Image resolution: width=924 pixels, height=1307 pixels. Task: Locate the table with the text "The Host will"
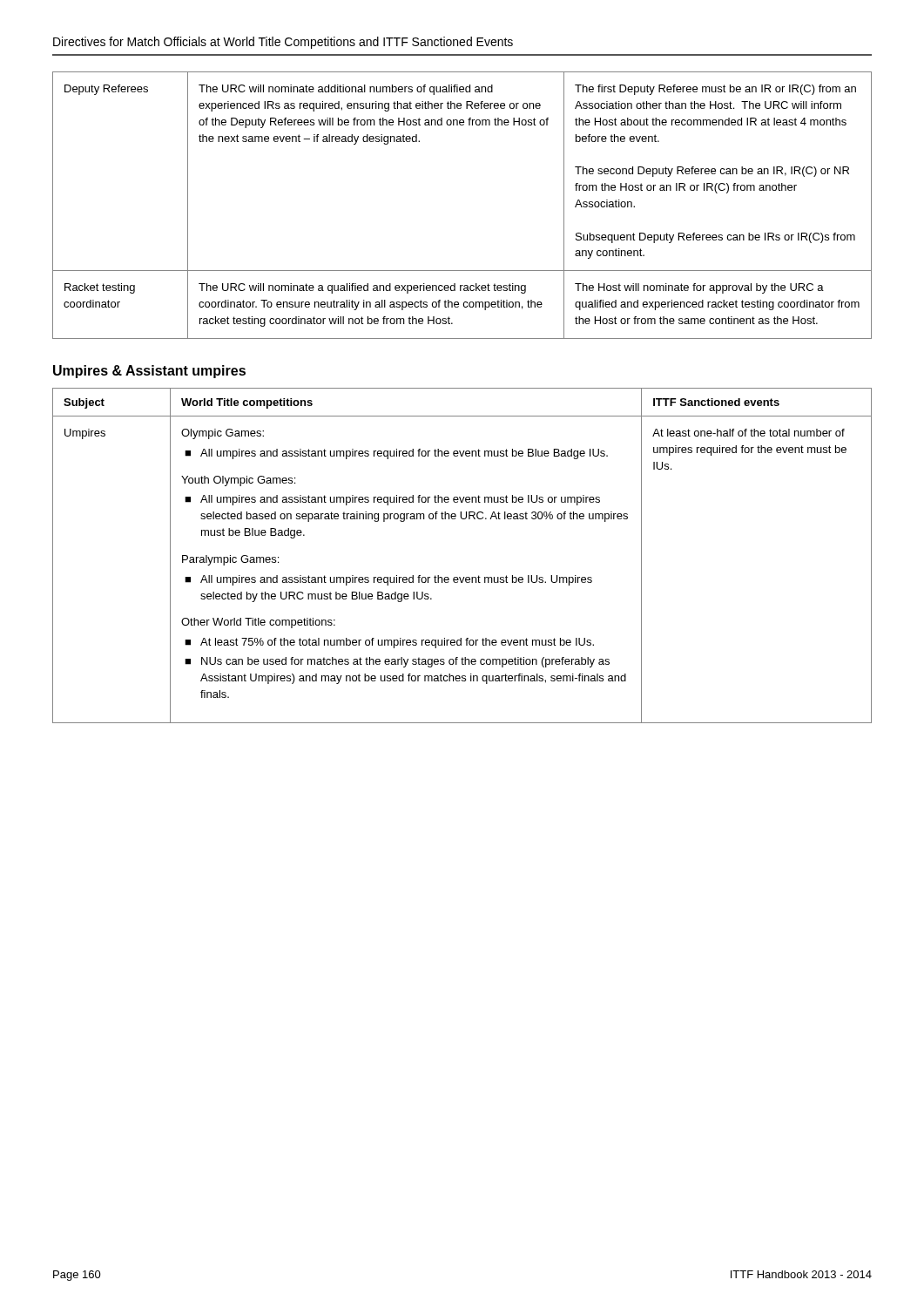coord(462,205)
